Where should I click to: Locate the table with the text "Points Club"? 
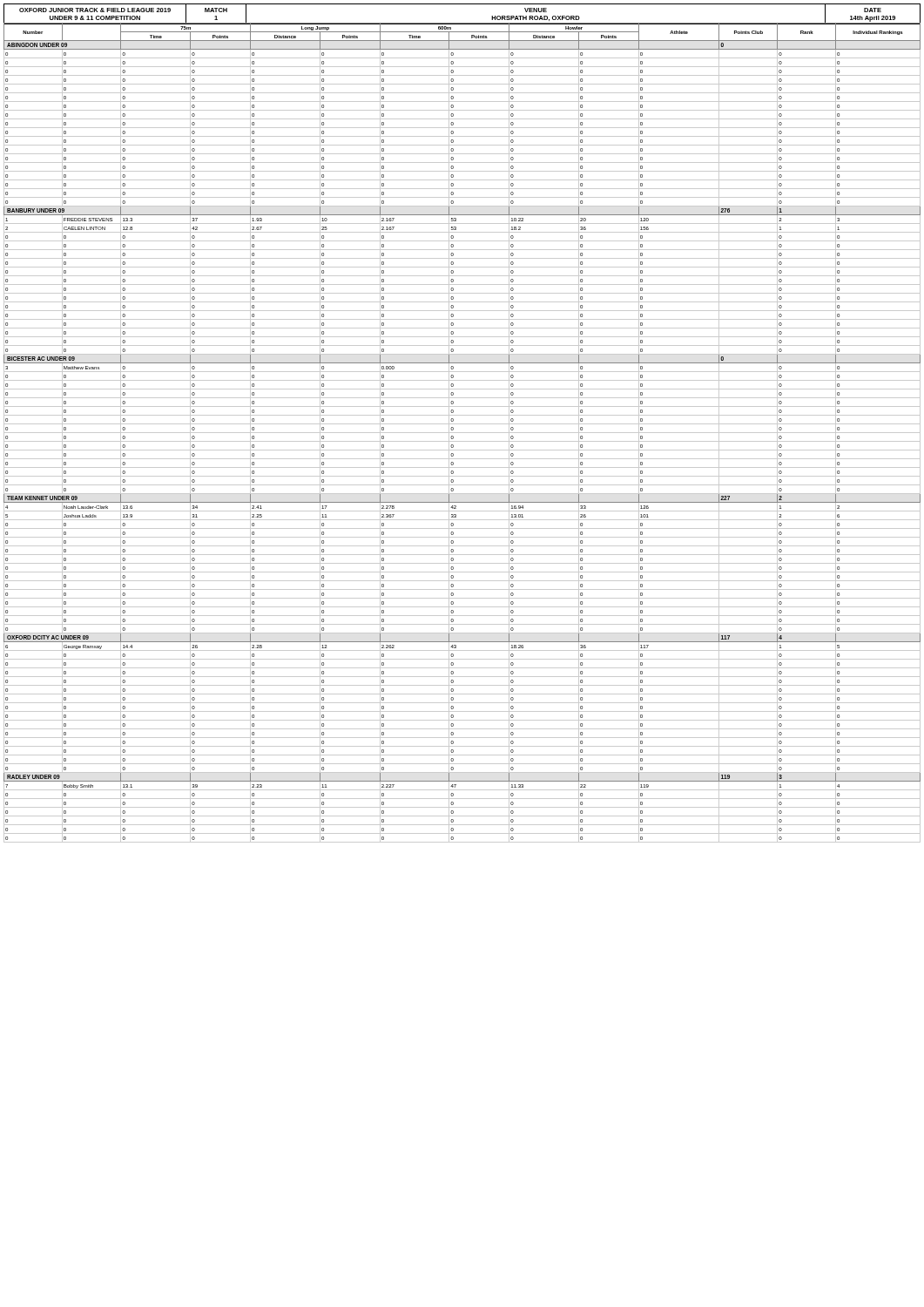click(462, 433)
